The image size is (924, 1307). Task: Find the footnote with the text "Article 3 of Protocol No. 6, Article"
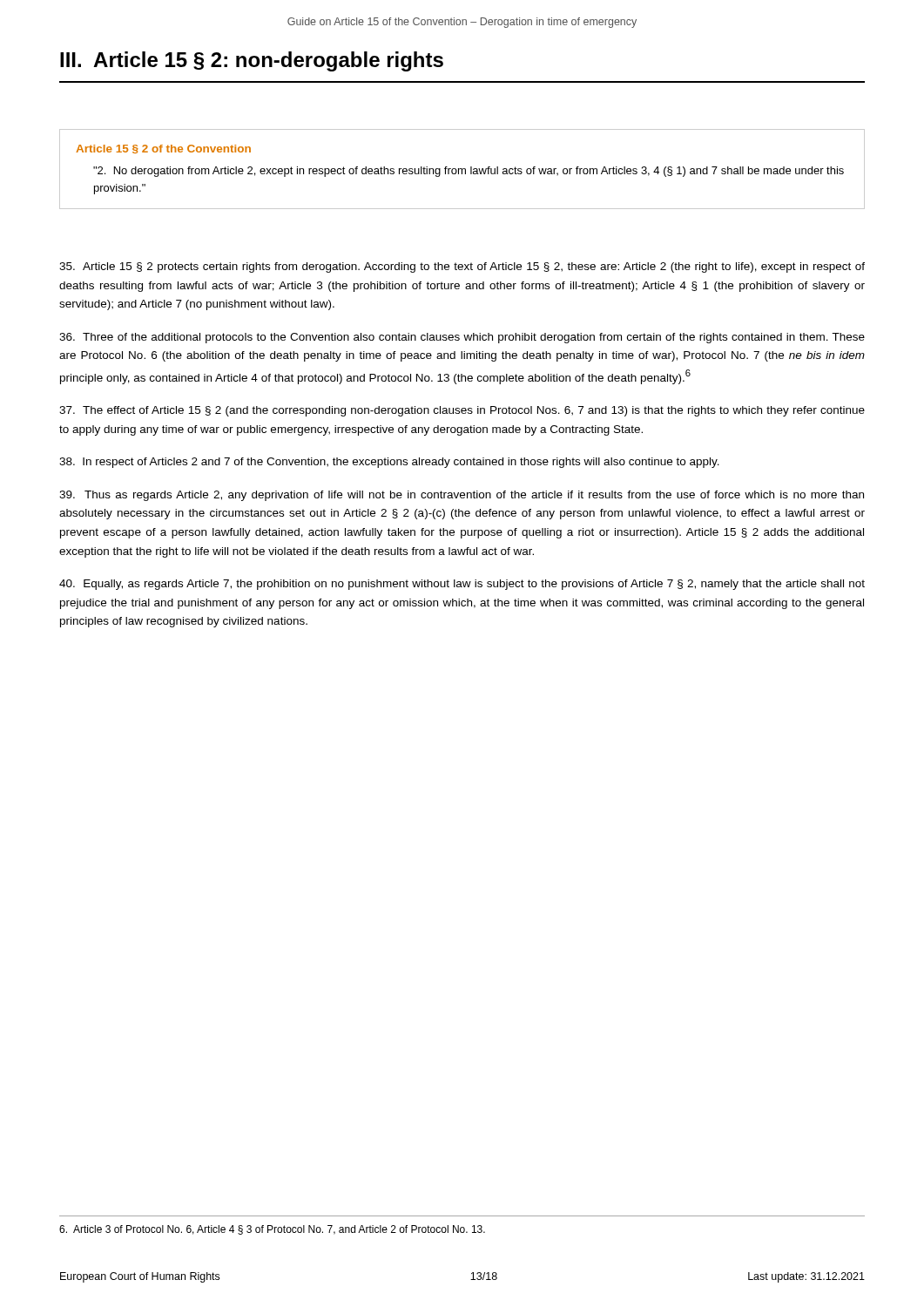(462, 1229)
